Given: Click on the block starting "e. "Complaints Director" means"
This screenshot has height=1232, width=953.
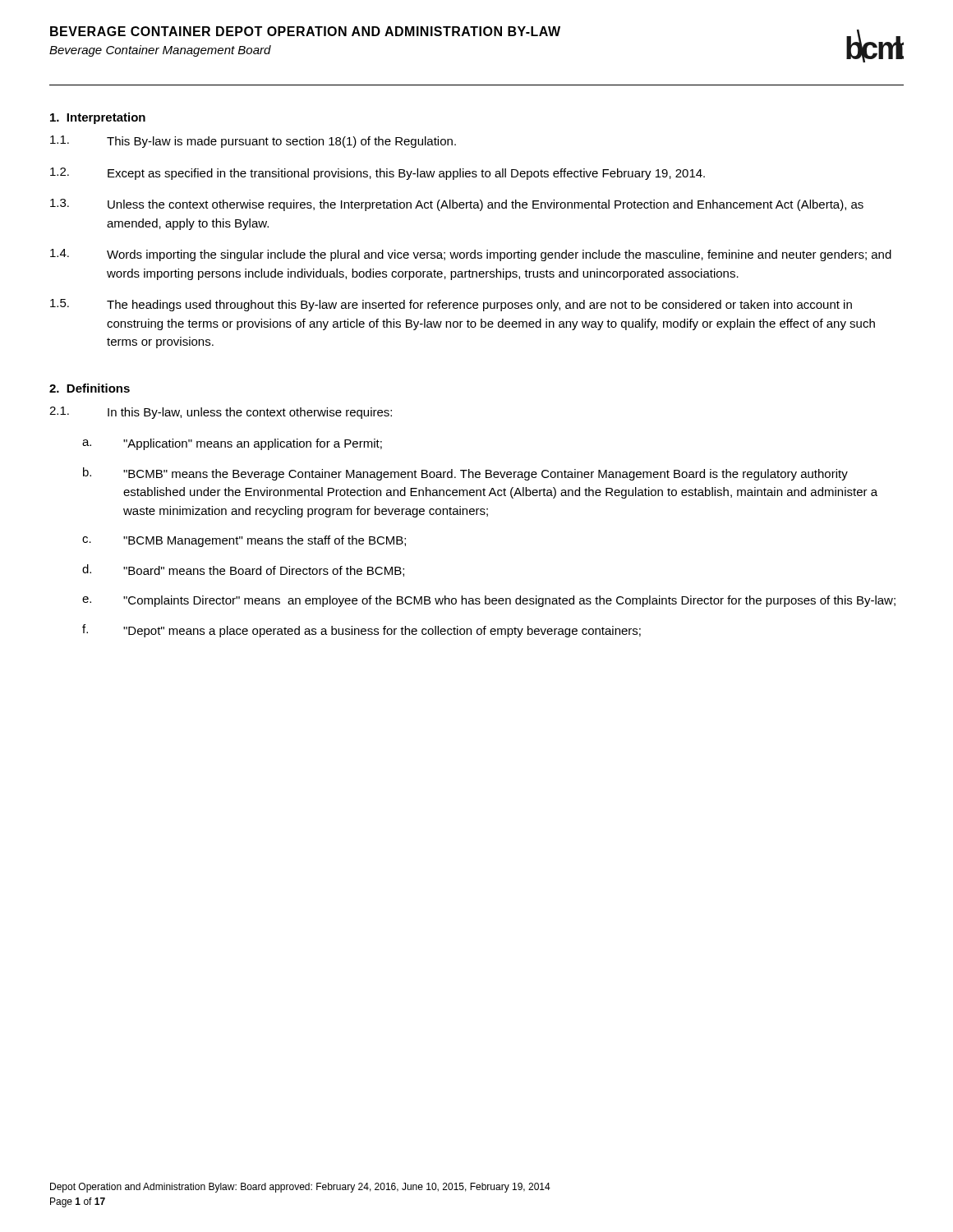Looking at the screenshot, I should coord(493,601).
